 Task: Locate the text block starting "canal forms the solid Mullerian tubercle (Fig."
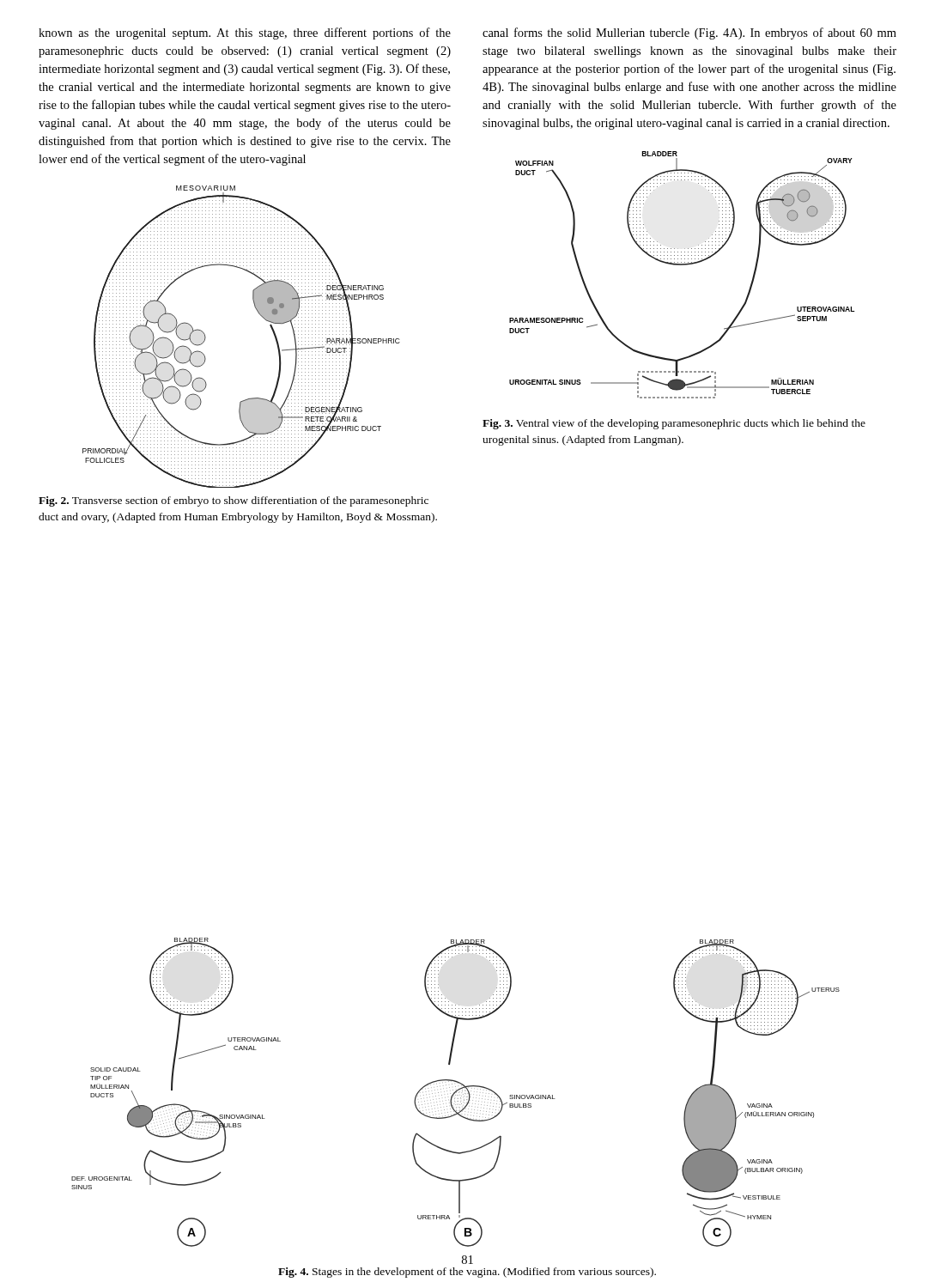689,78
